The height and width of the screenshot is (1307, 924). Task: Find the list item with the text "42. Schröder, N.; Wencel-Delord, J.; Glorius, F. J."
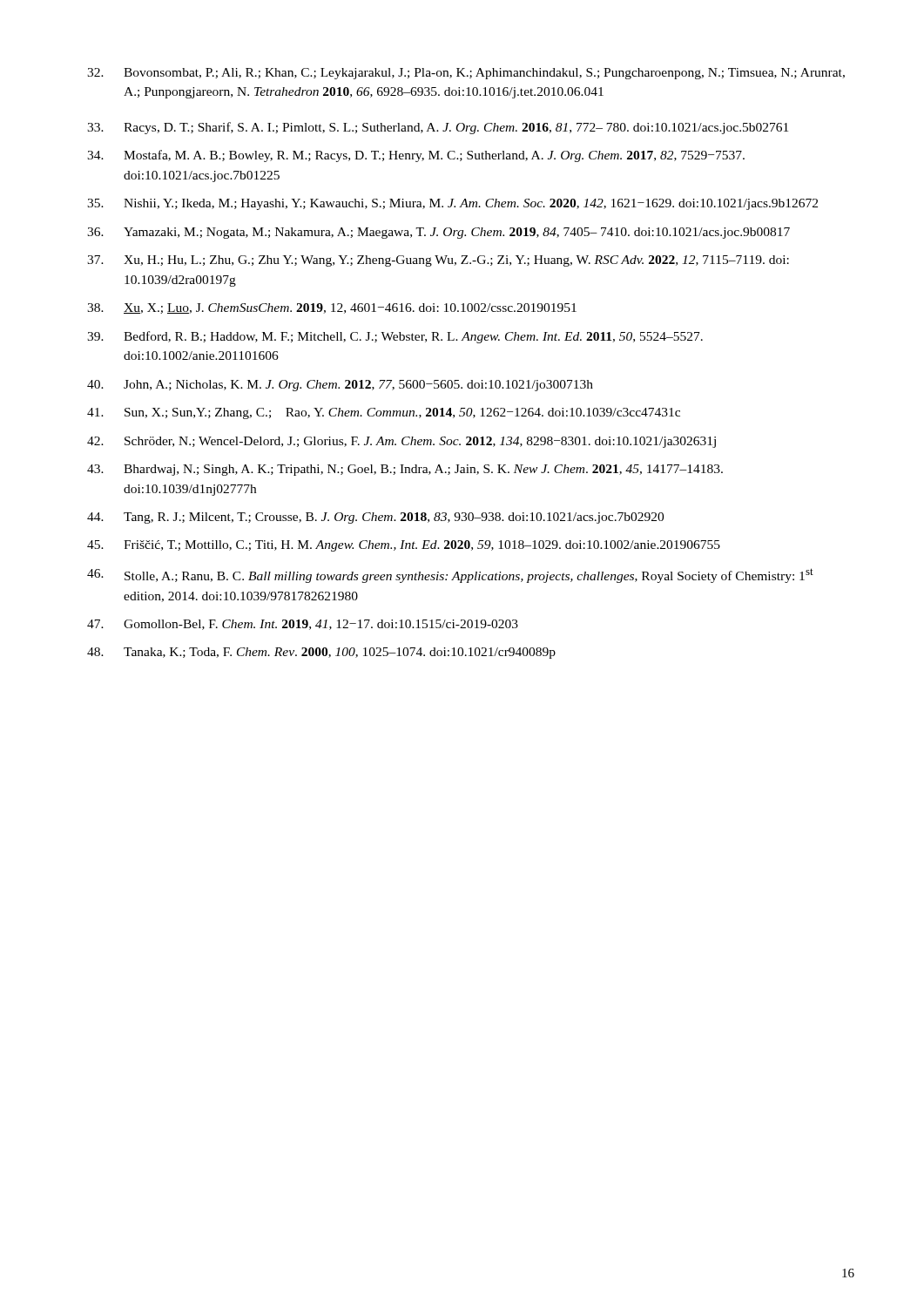(471, 441)
